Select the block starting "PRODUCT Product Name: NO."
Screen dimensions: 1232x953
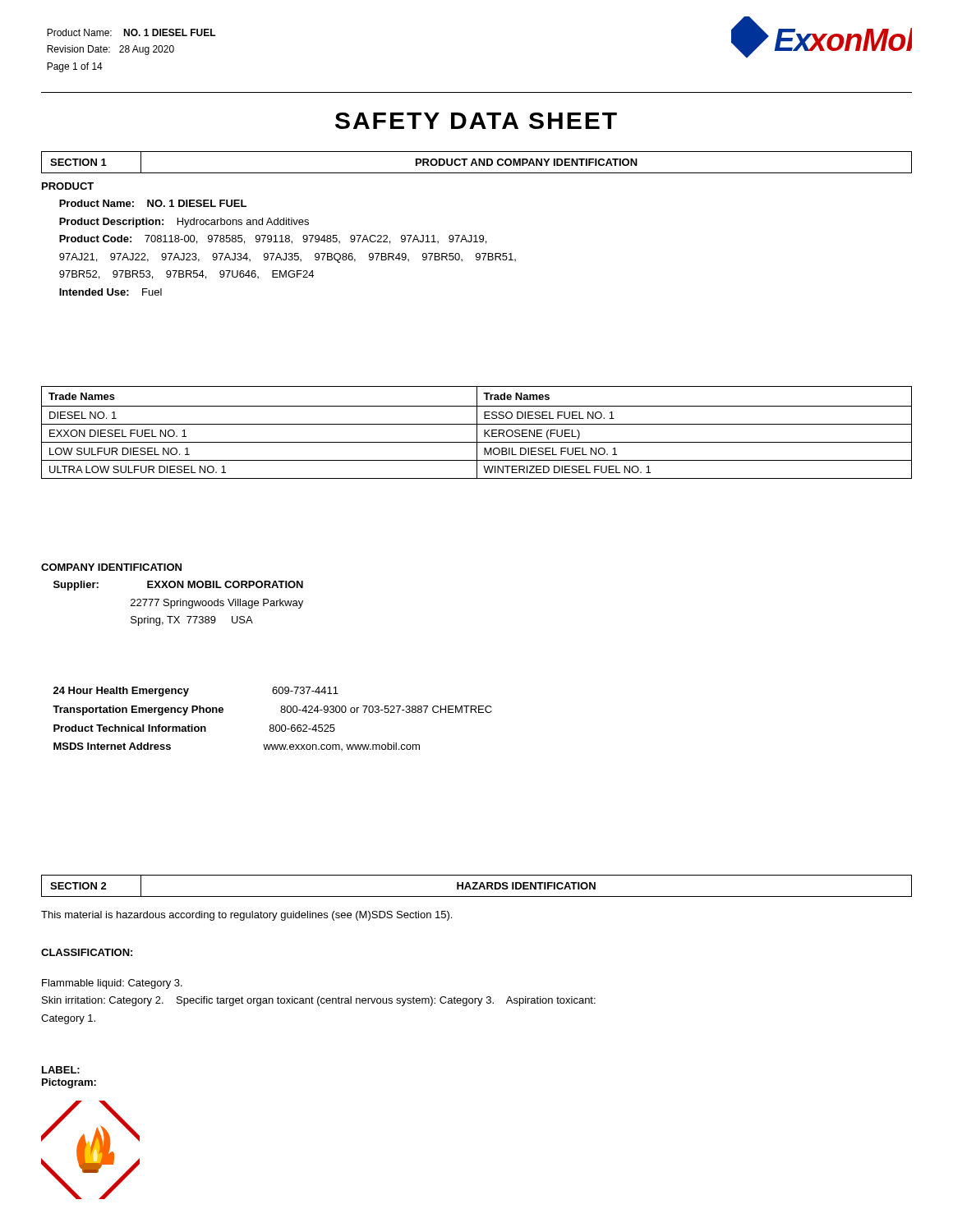[x=279, y=239]
